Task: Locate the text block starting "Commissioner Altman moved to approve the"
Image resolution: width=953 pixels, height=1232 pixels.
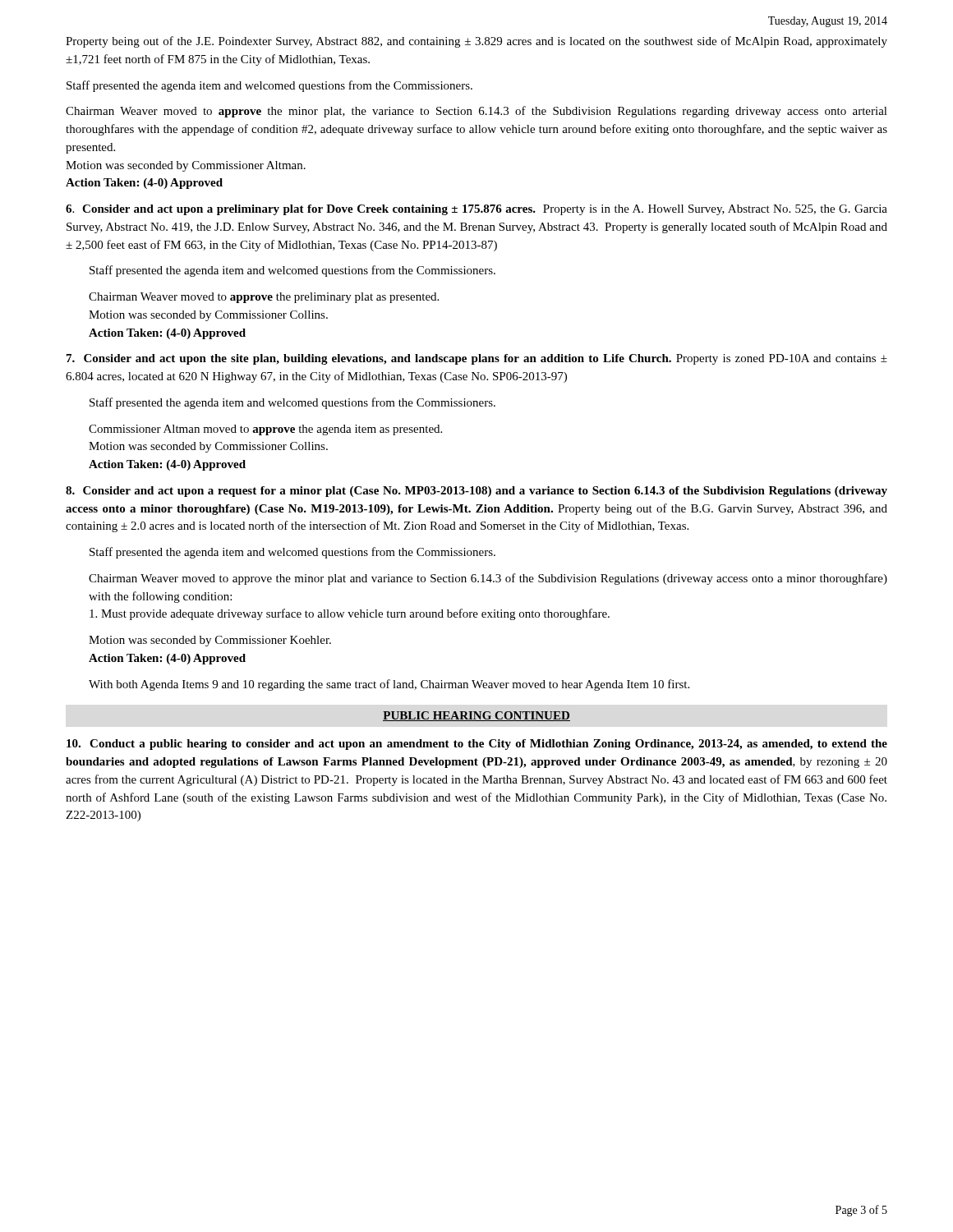Action: (x=266, y=446)
